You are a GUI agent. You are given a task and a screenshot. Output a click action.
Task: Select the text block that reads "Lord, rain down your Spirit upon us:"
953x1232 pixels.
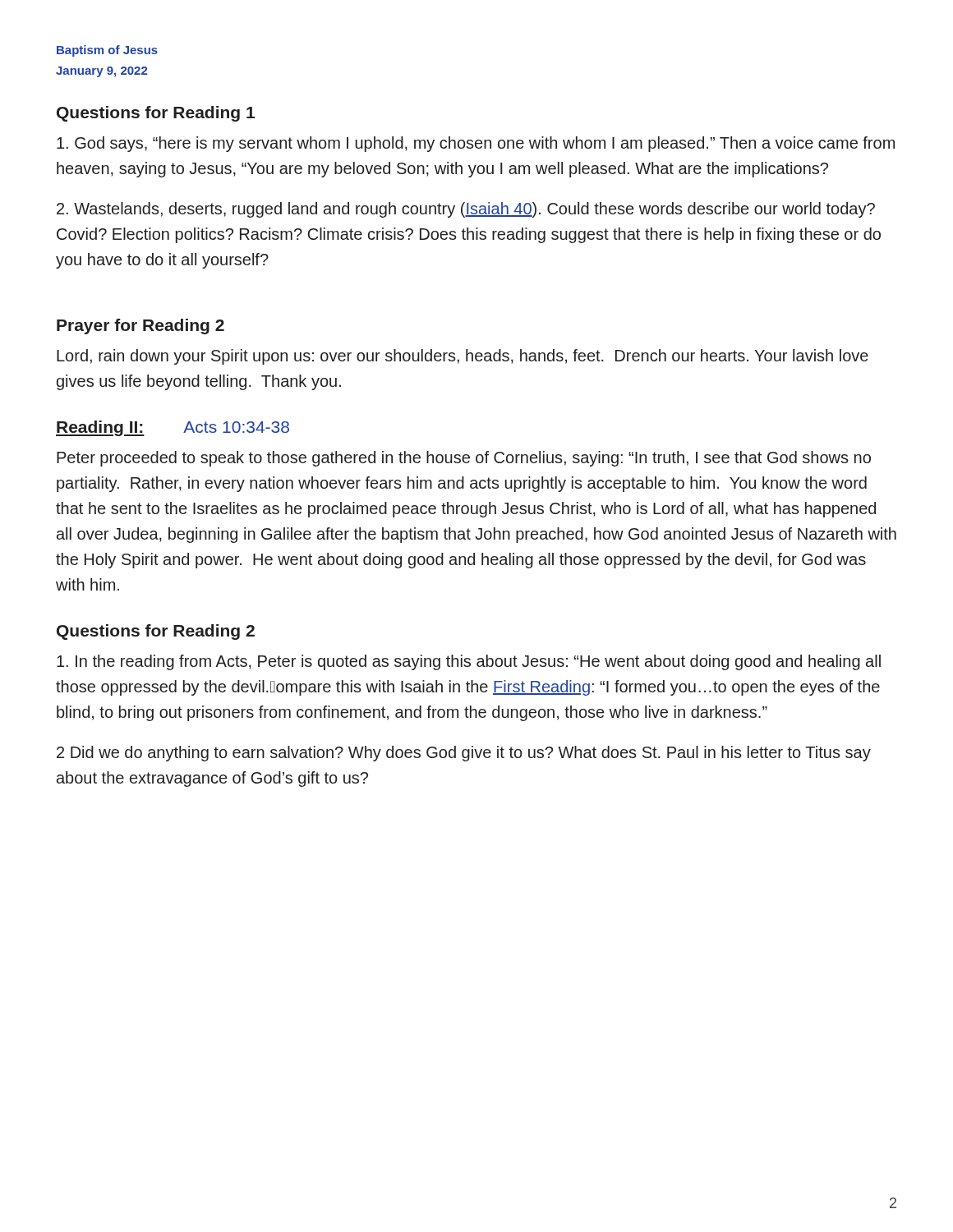(476, 369)
